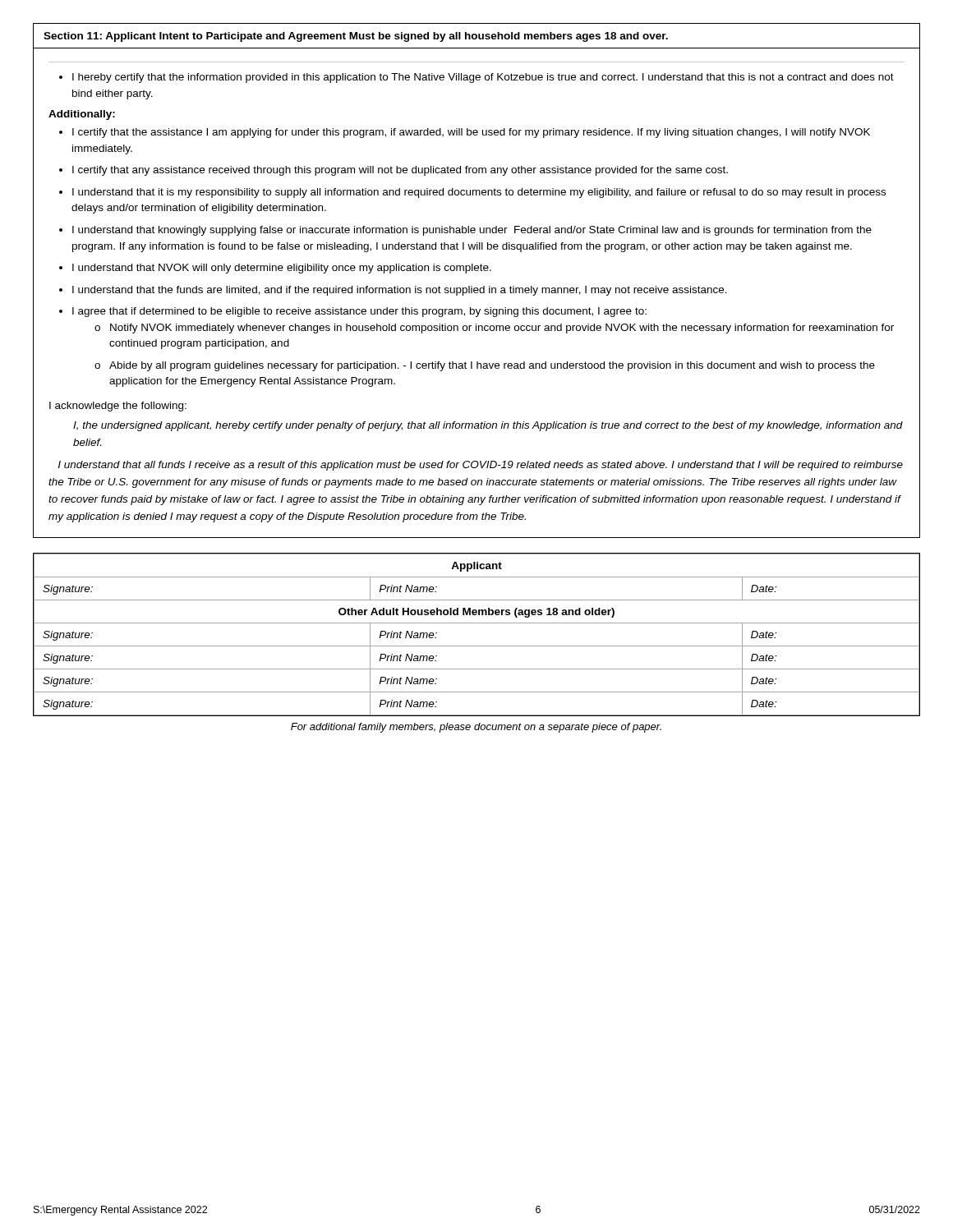Navigate to the block starting "I hereby certify that the information provided"

483,85
